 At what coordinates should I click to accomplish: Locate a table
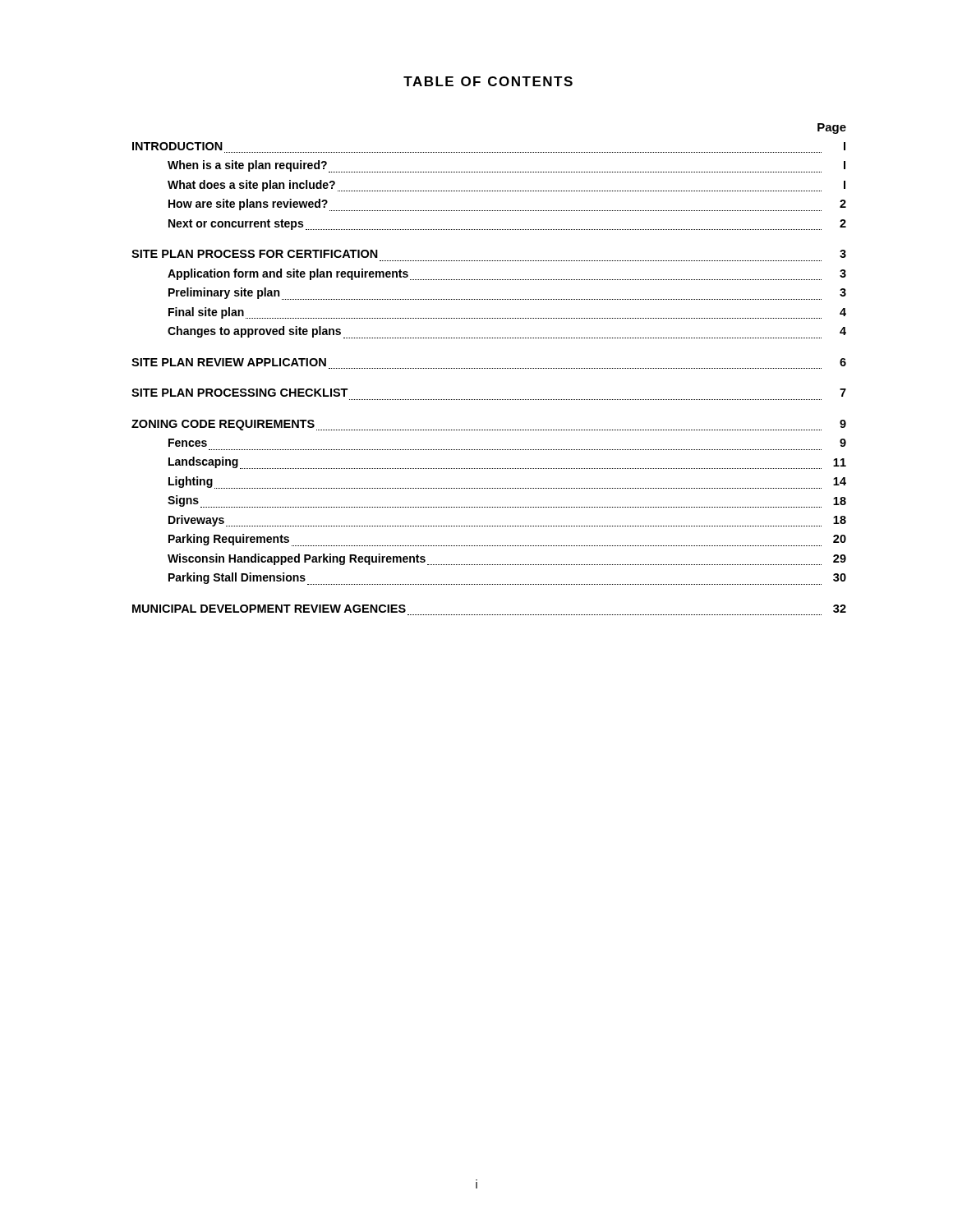pyautogui.click(x=489, y=369)
